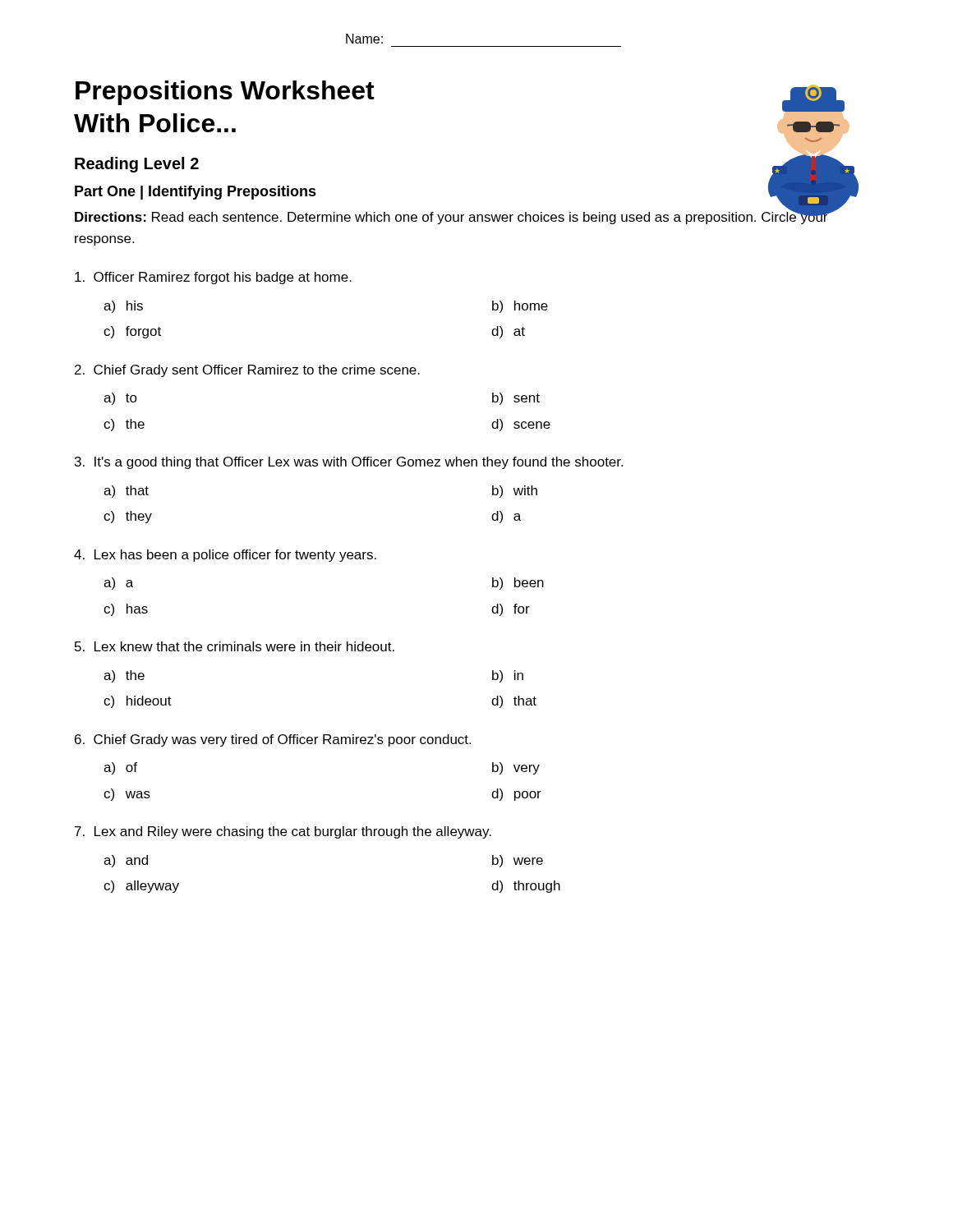Where is the passage that starts "7. Lex and"?
This screenshot has height=1232, width=953.
click(283, 832)
